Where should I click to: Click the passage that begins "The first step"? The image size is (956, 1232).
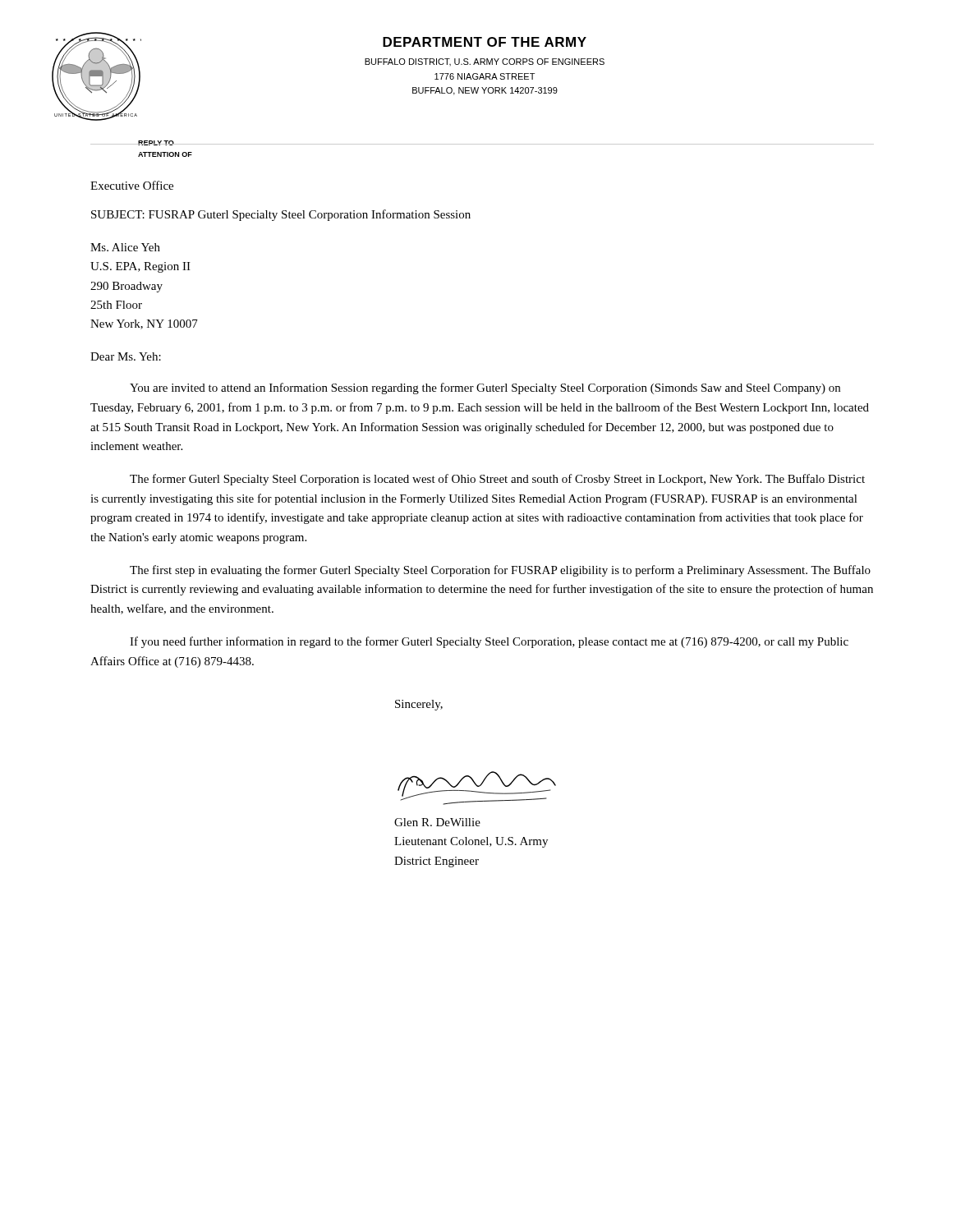[482, 589]
